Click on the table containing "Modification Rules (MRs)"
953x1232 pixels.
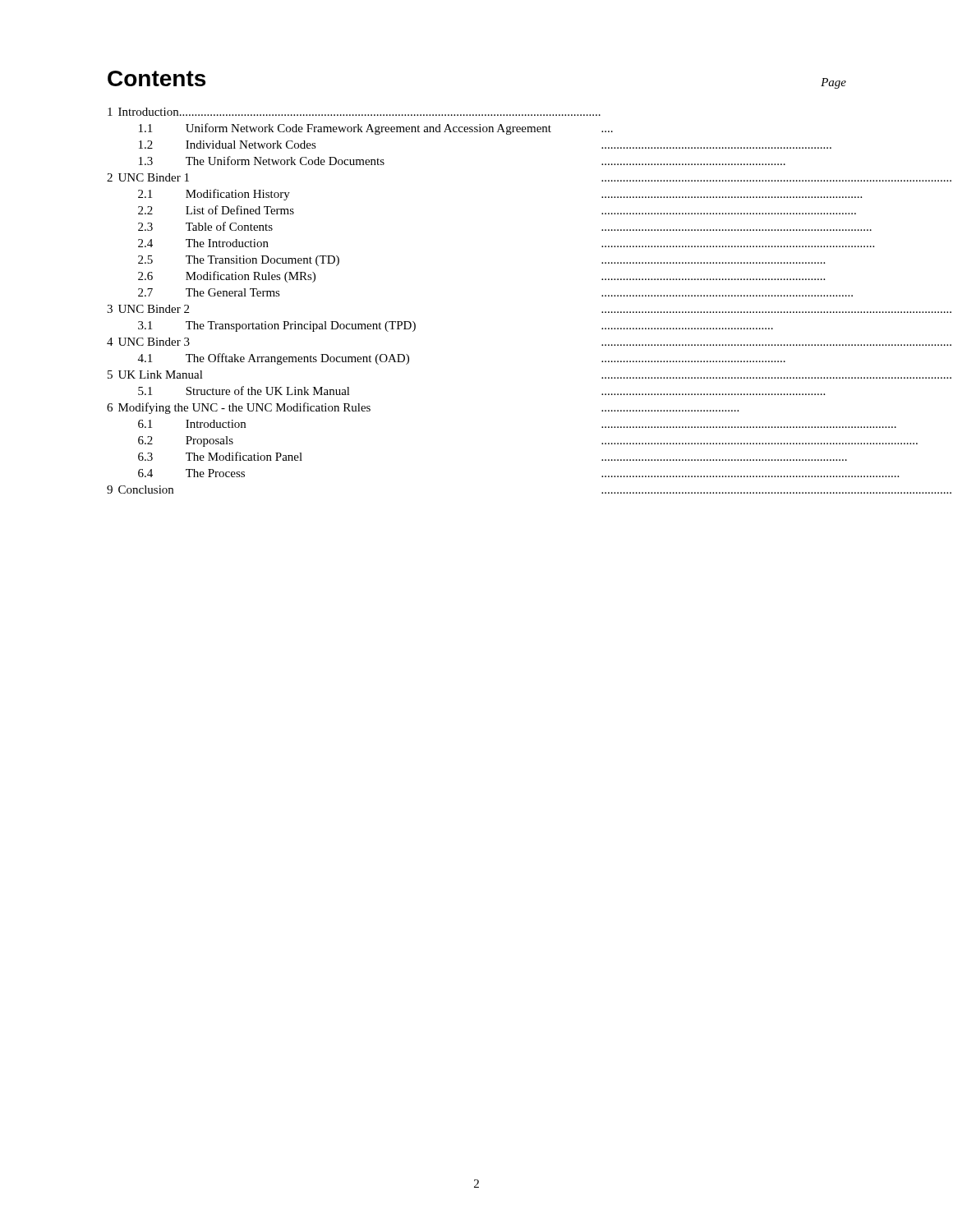[476, 301]
